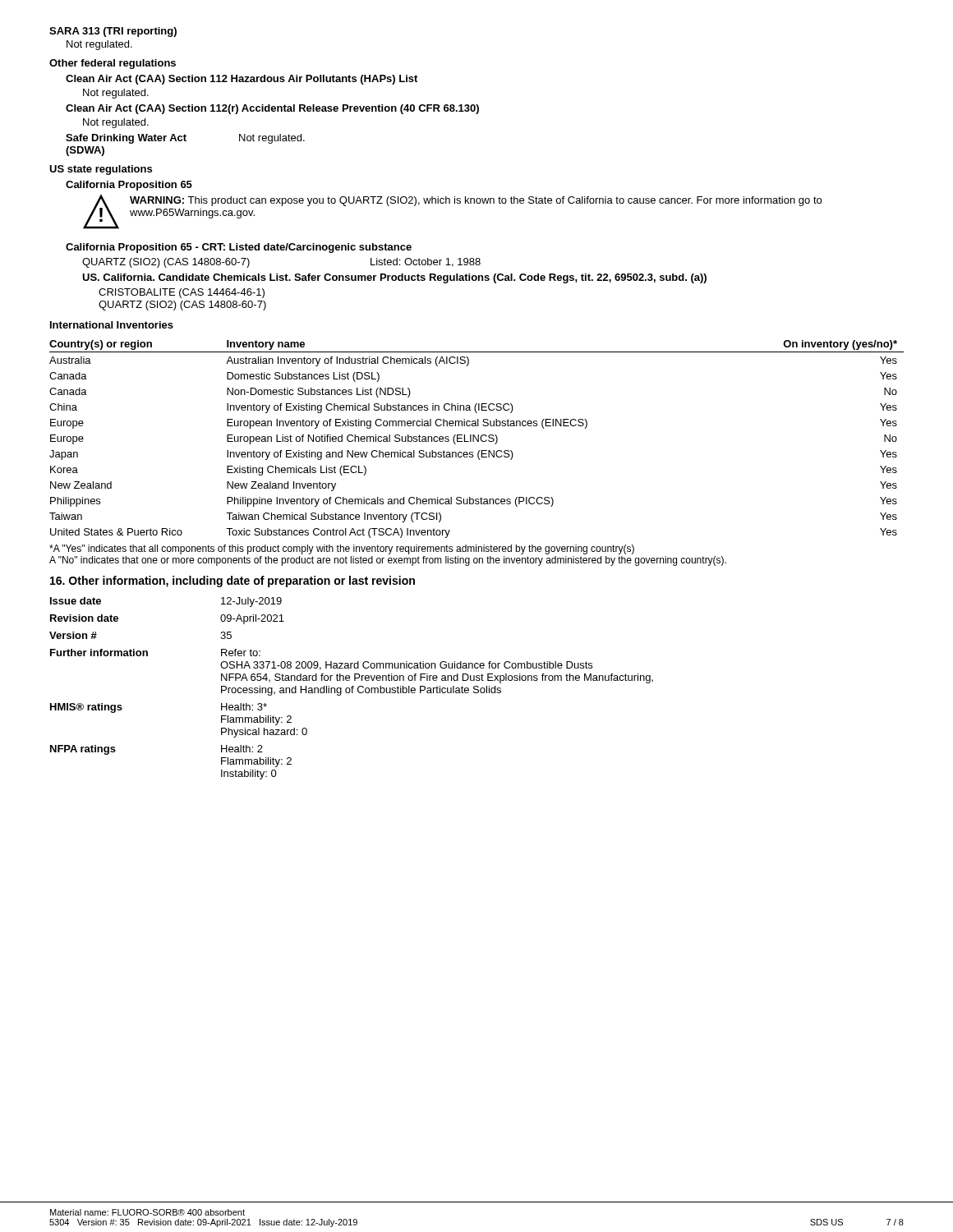Locate the text block starting "International Inventories"
The width and height of the screenshot is (953, 1232).
click(x=111, y=325)
